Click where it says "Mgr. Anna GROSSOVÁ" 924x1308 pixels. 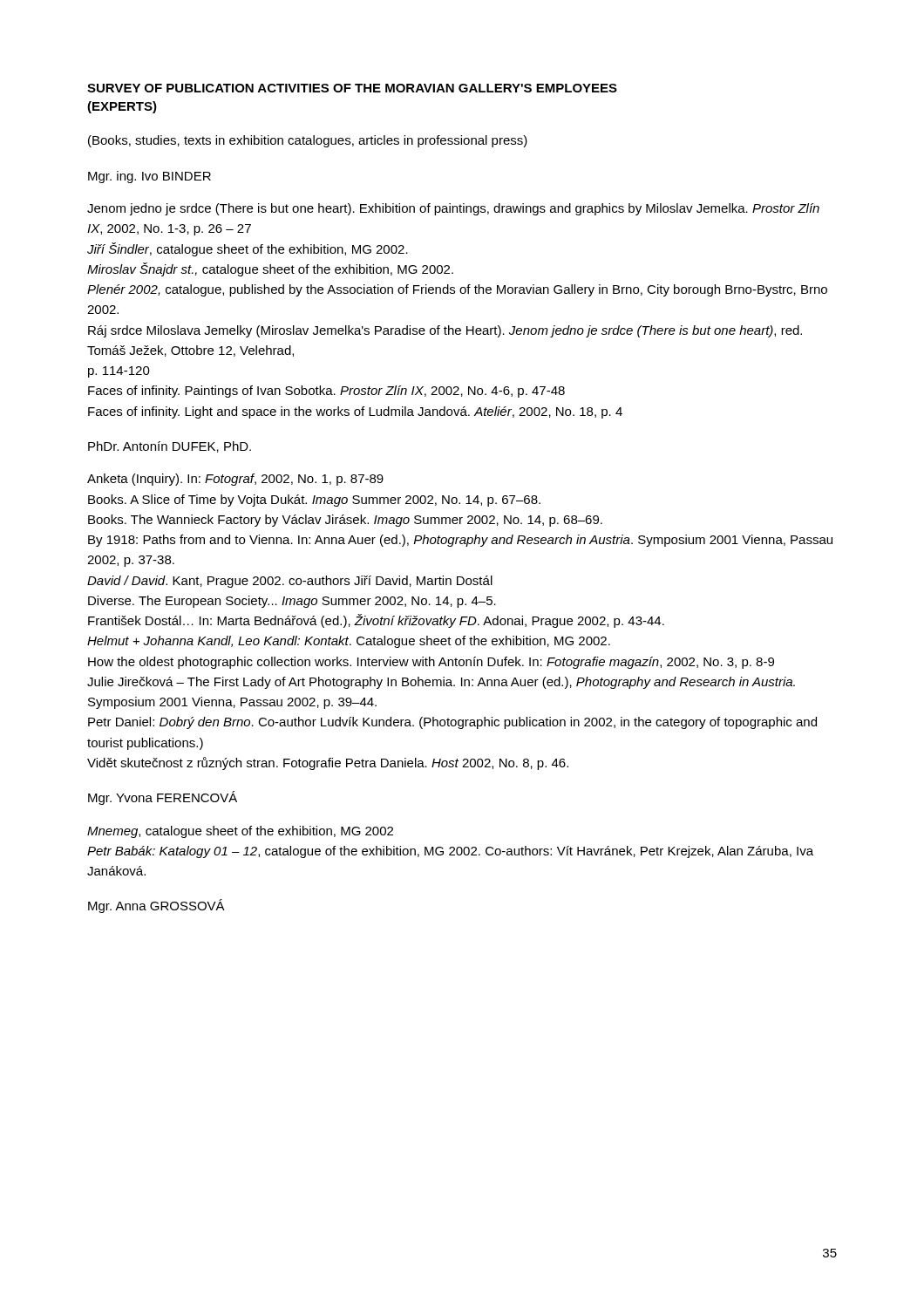[156, 906]
